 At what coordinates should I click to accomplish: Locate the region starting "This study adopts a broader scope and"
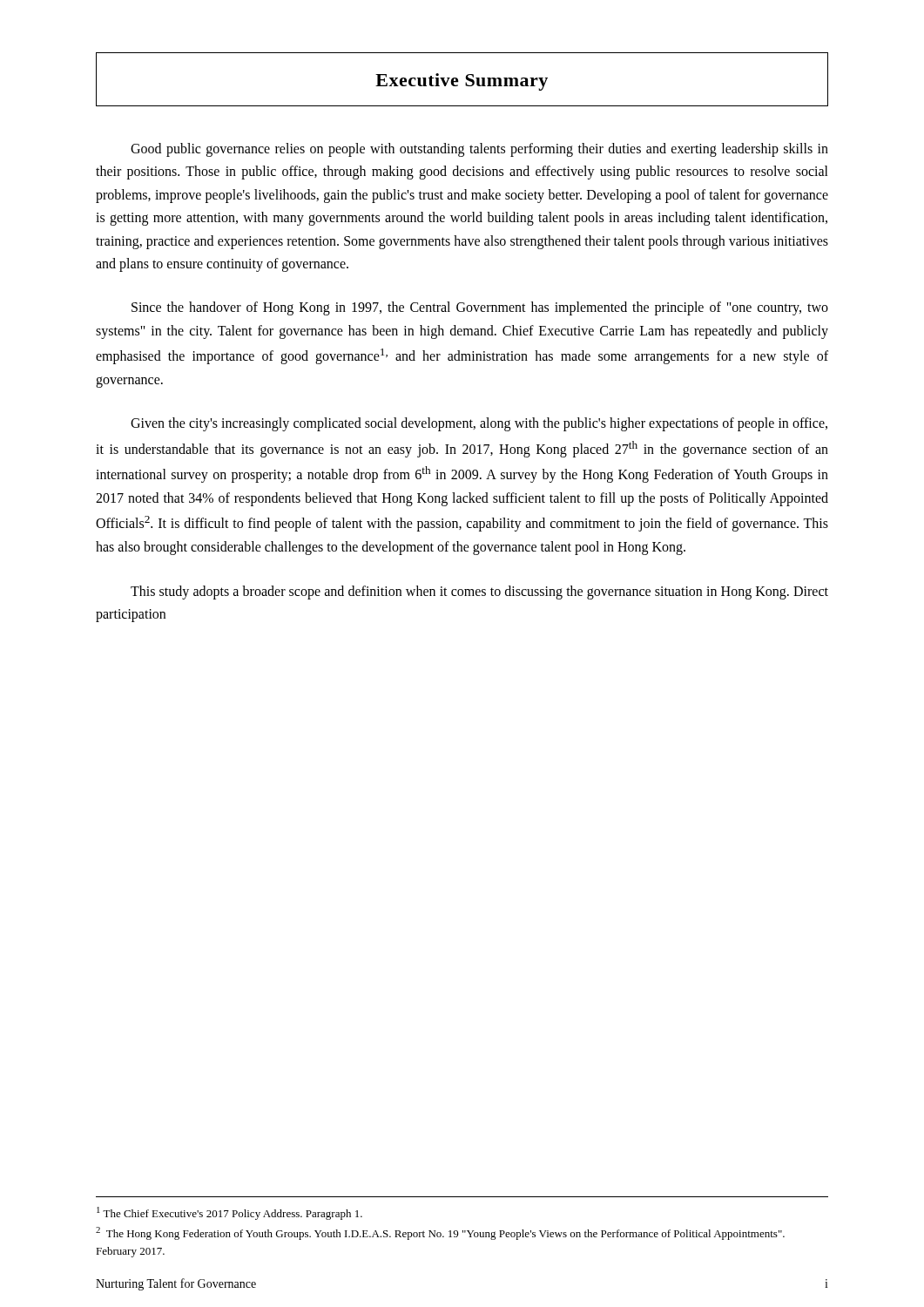click(462, 603)
